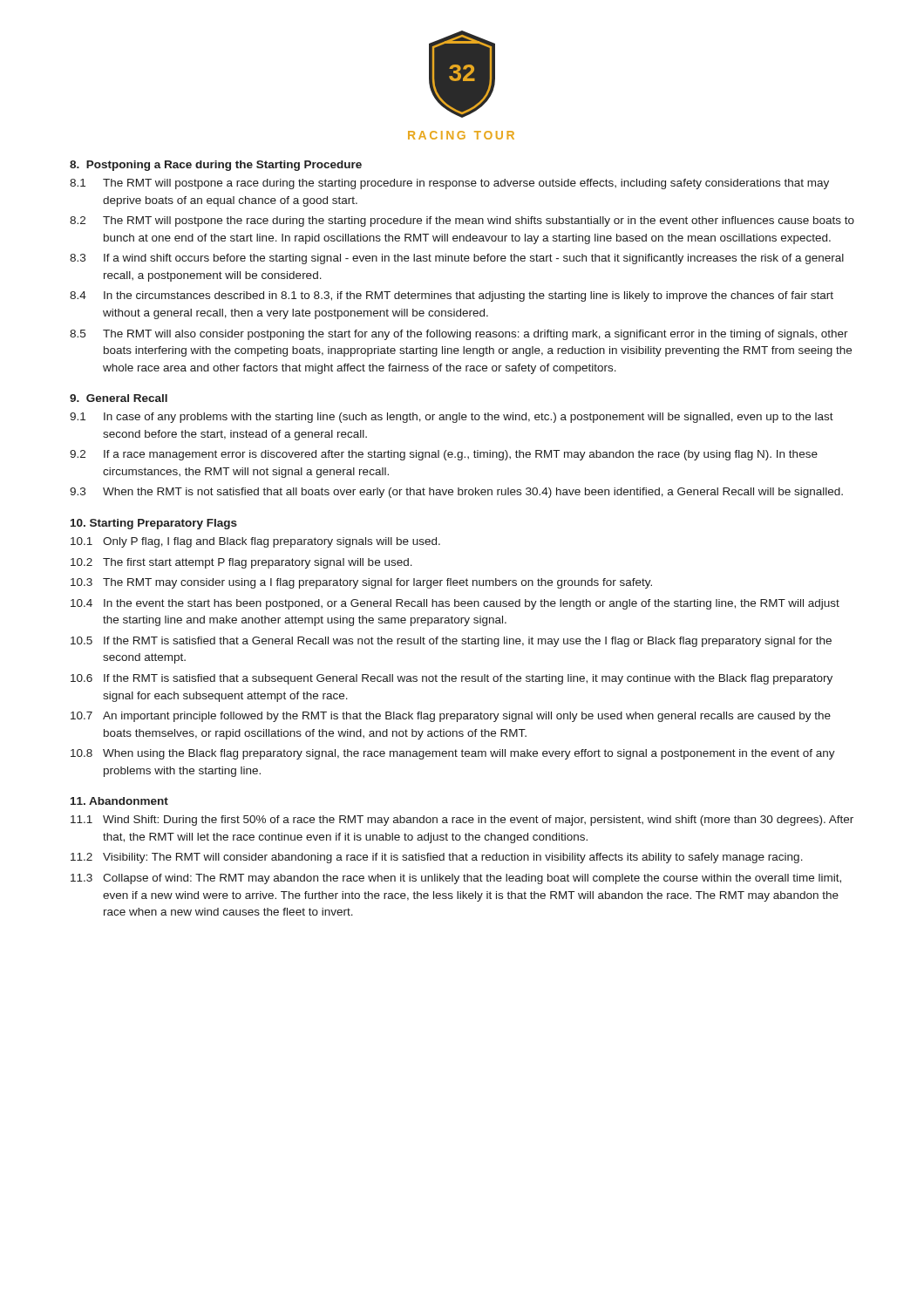Navigate to the passage starting "11.2 Visibility: The RMT will"

click(x=462, y=857)
